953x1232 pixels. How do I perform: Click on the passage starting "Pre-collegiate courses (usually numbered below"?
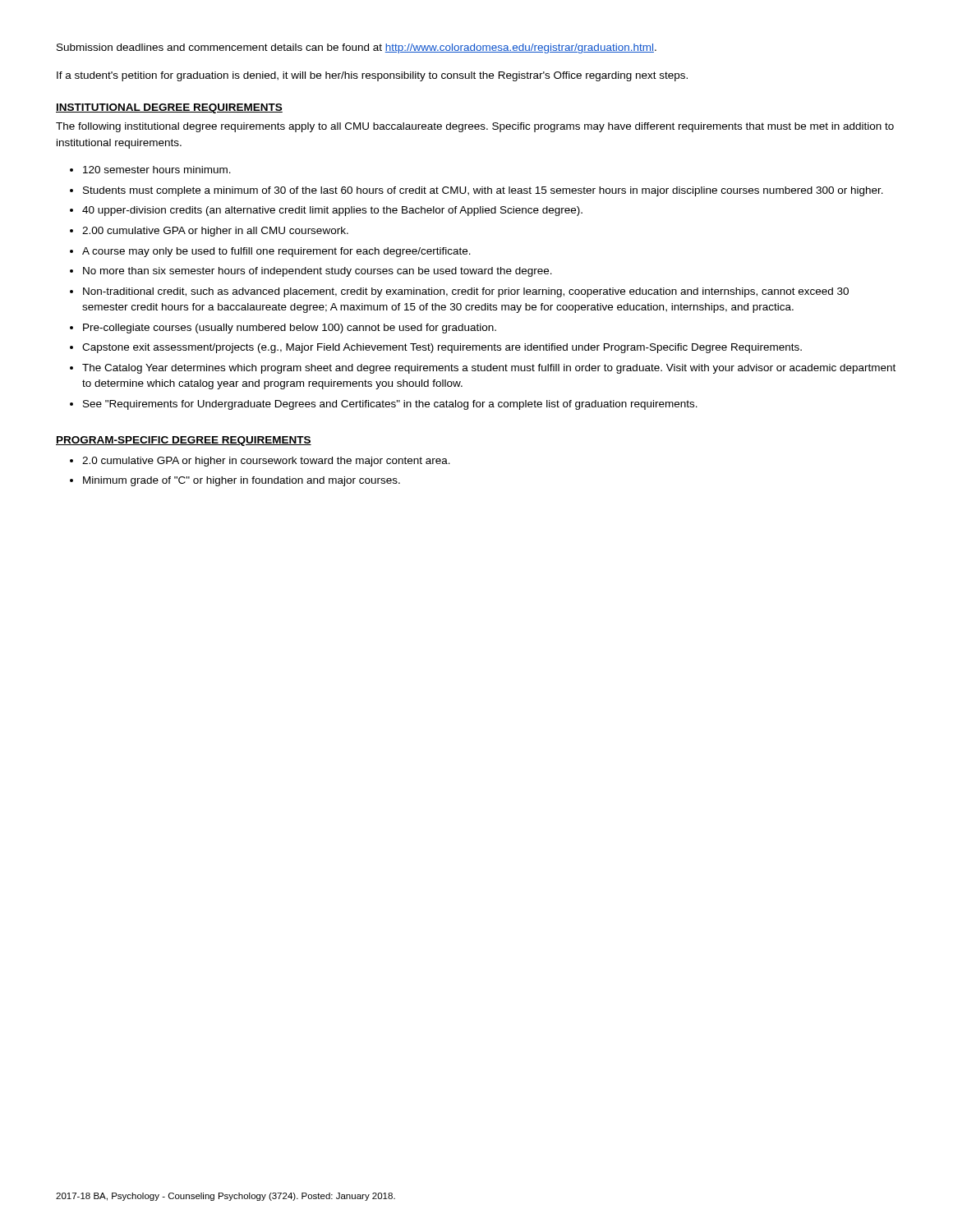point(290,327)
